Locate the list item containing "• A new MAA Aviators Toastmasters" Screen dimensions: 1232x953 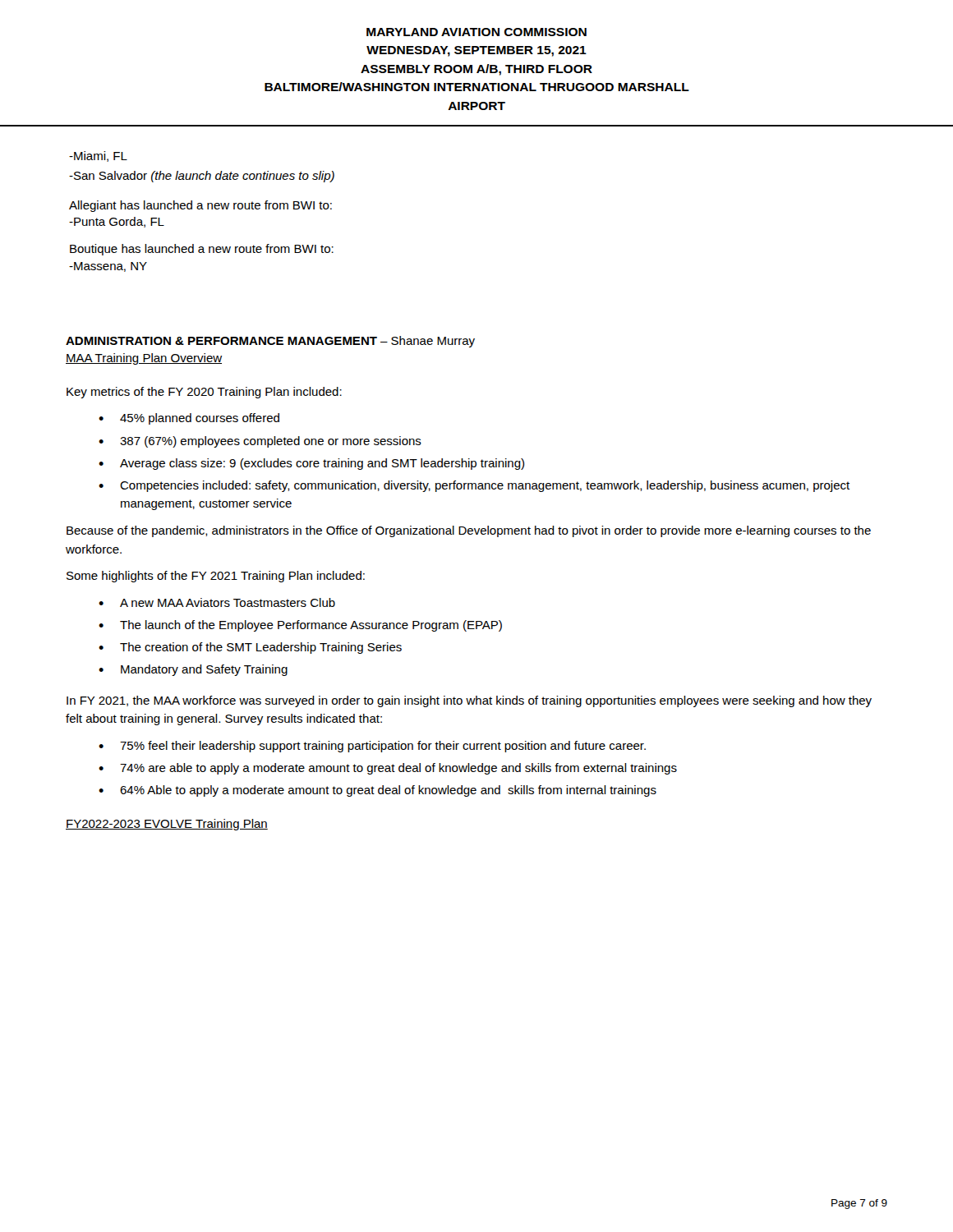click(x=217, y=602)
